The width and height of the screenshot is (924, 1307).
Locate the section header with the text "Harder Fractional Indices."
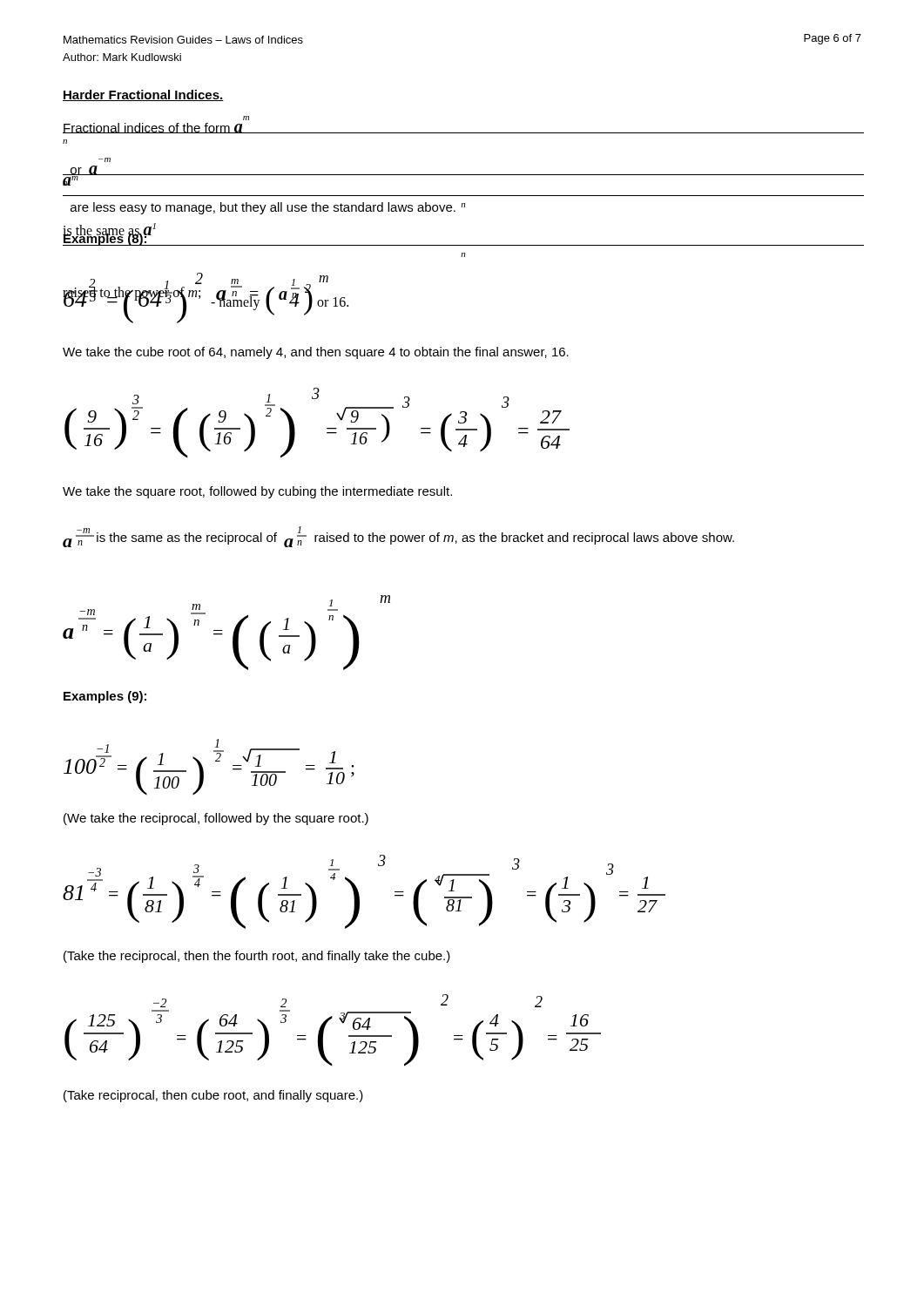[143, 95]
